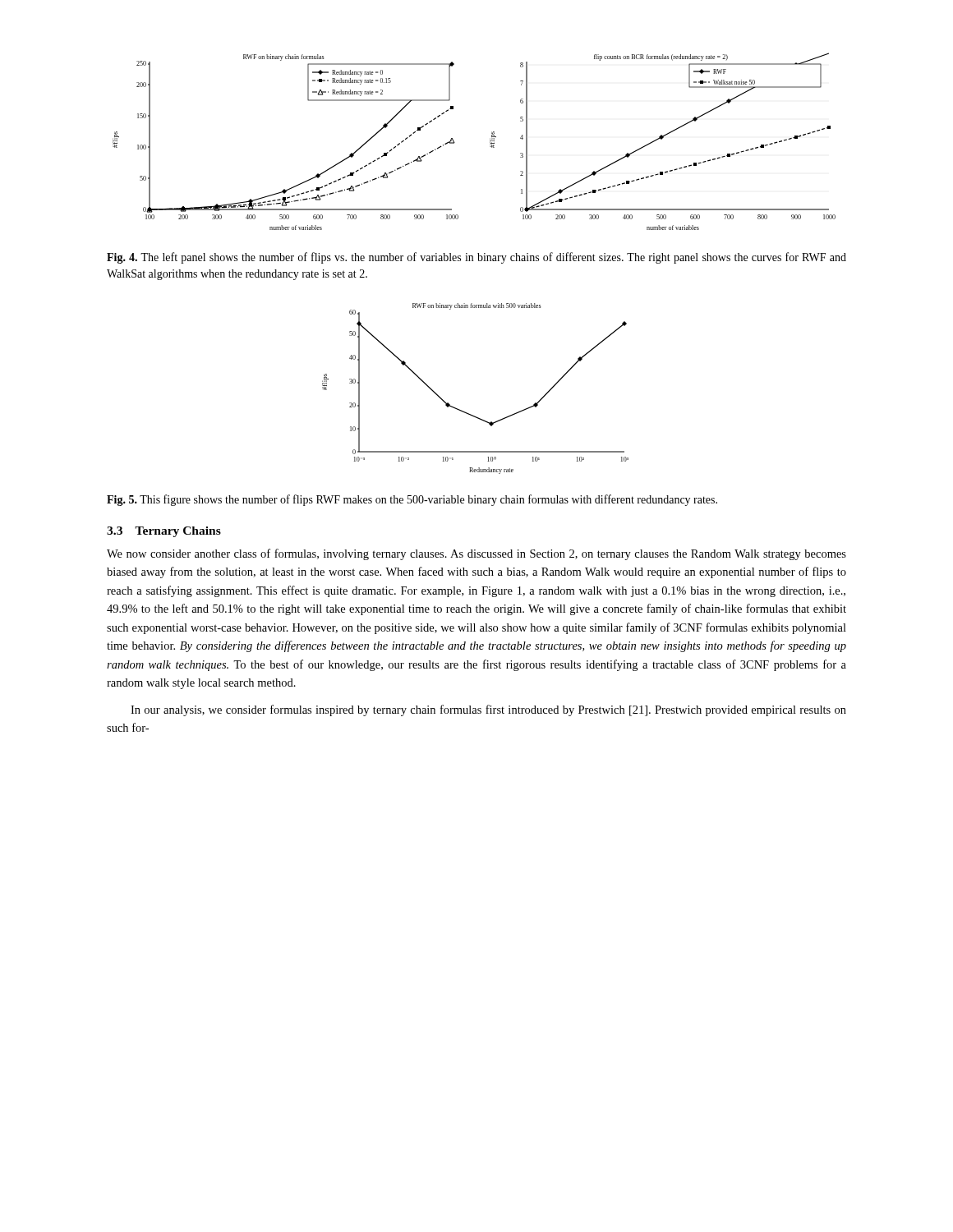Click the passage that begins "In our analysis,"
The width and height of the screenshot is (953, 1232).
pos(476,719)
